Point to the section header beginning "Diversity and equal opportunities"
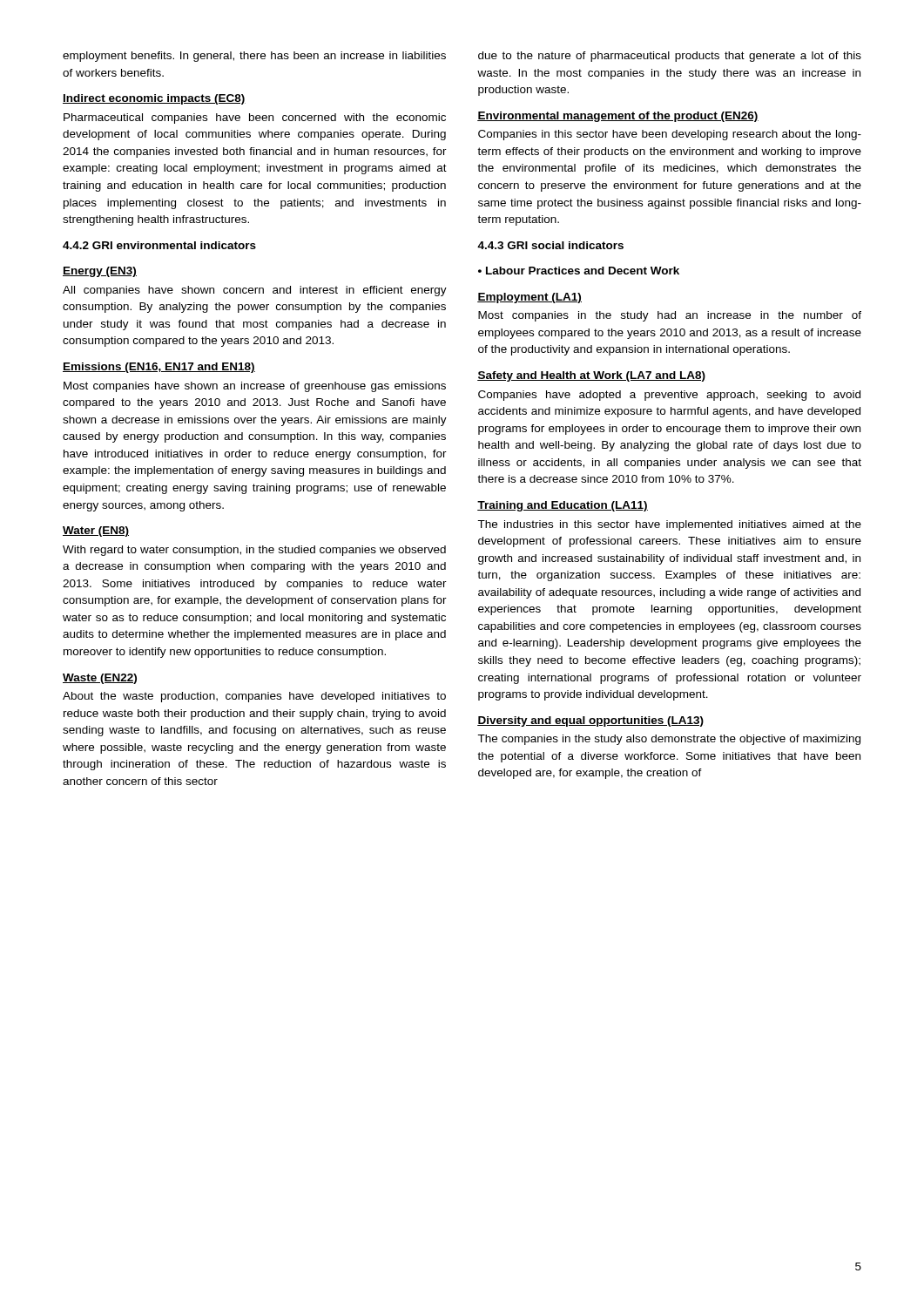The image size is (924, 1307). (x=591, y=720)
